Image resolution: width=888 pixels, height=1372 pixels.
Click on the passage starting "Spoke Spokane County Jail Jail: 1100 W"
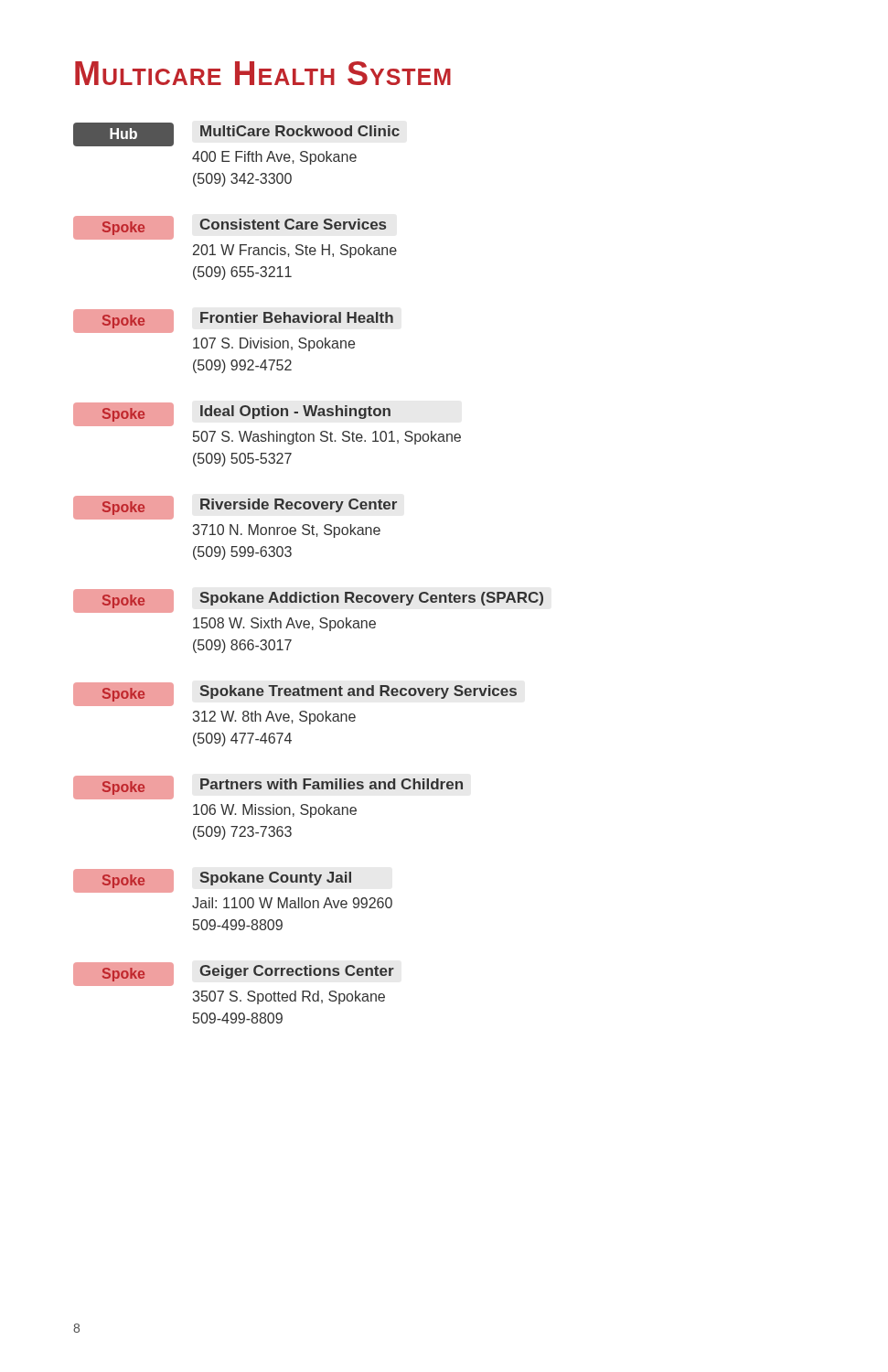[x=233, y=902]
